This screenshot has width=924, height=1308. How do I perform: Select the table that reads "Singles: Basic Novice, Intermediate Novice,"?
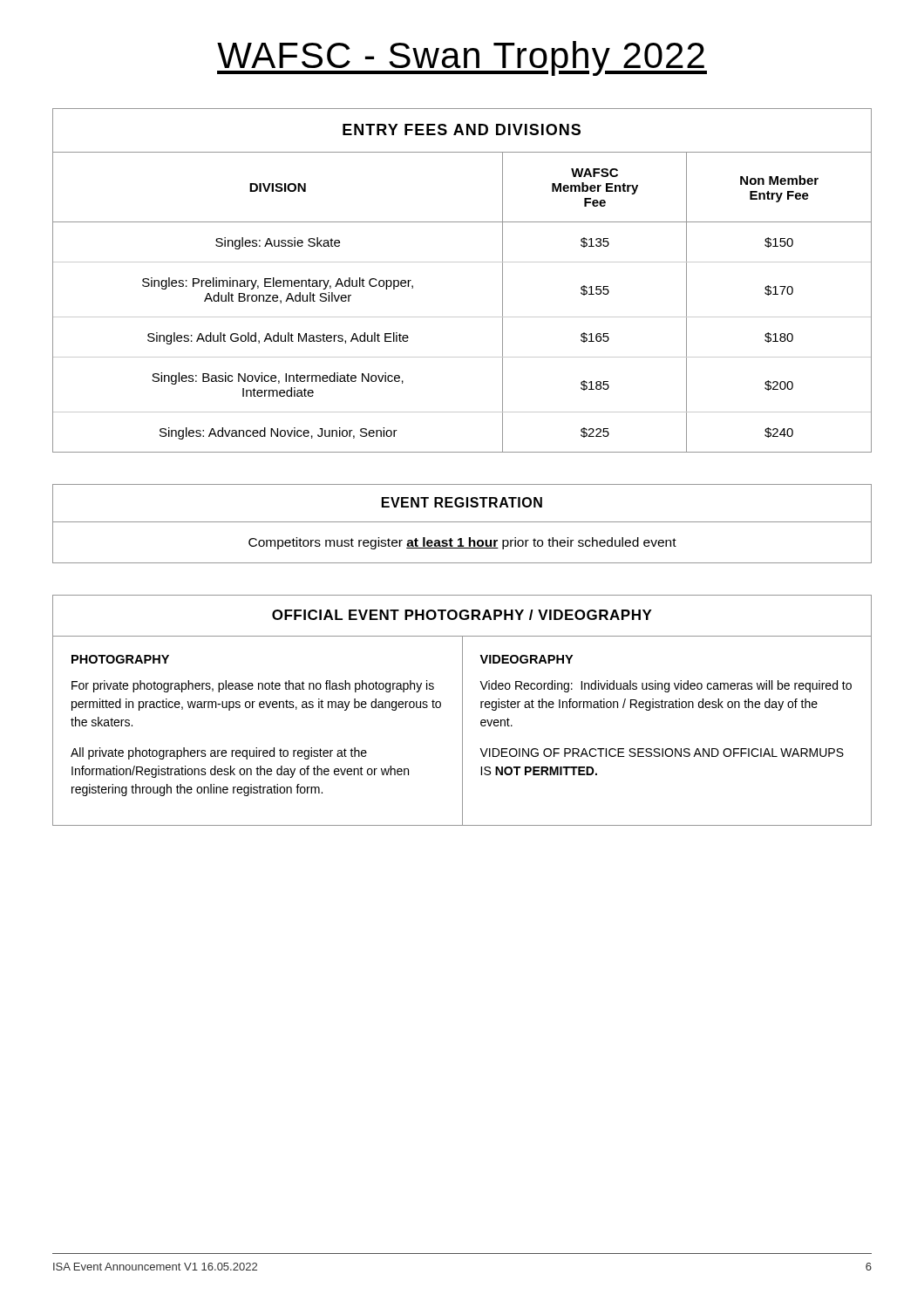(x=462, y=280)
